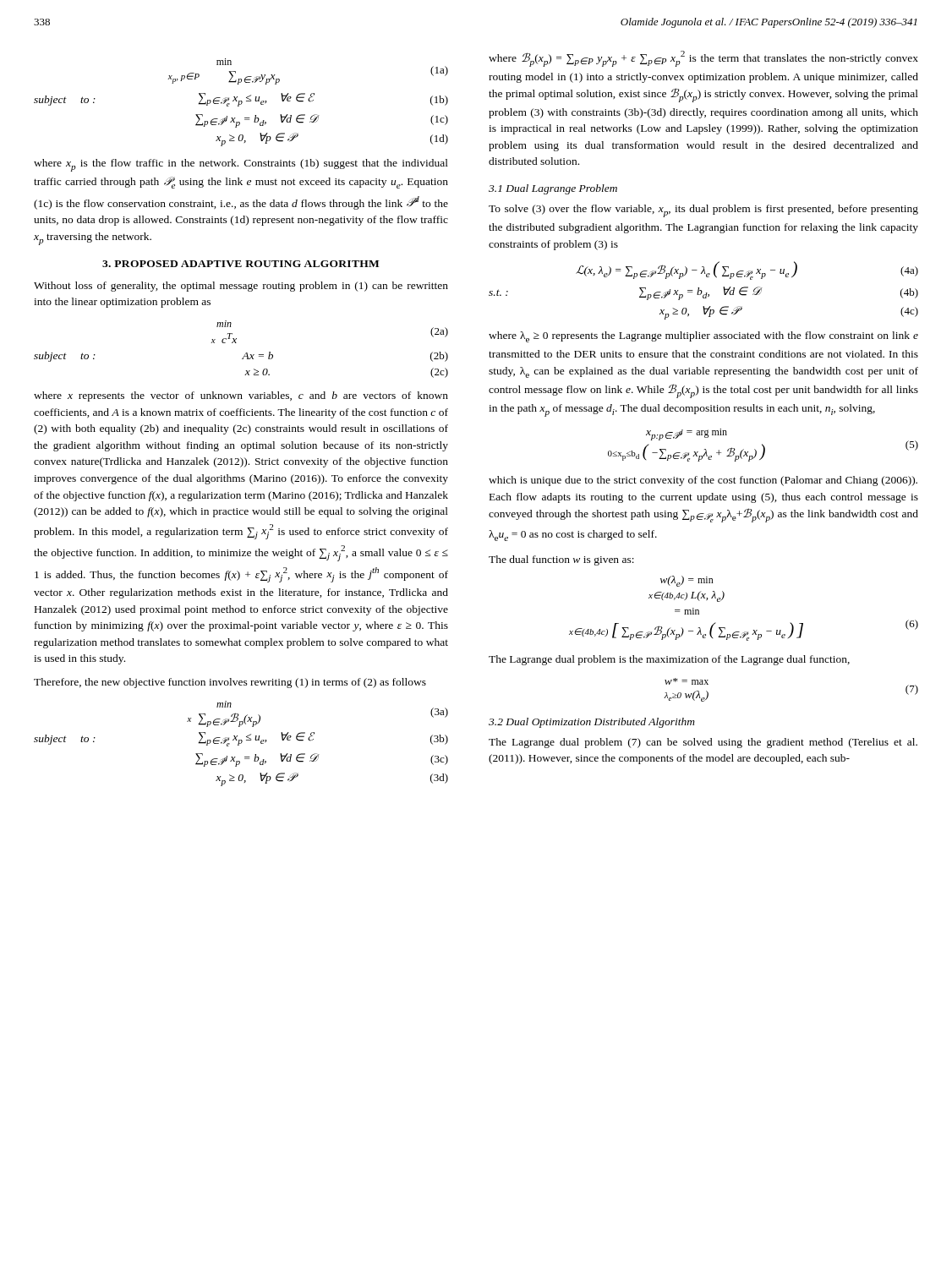
Task: Point to "x ≥ 0. (2c)"
Action: click(x=275, y=372)
